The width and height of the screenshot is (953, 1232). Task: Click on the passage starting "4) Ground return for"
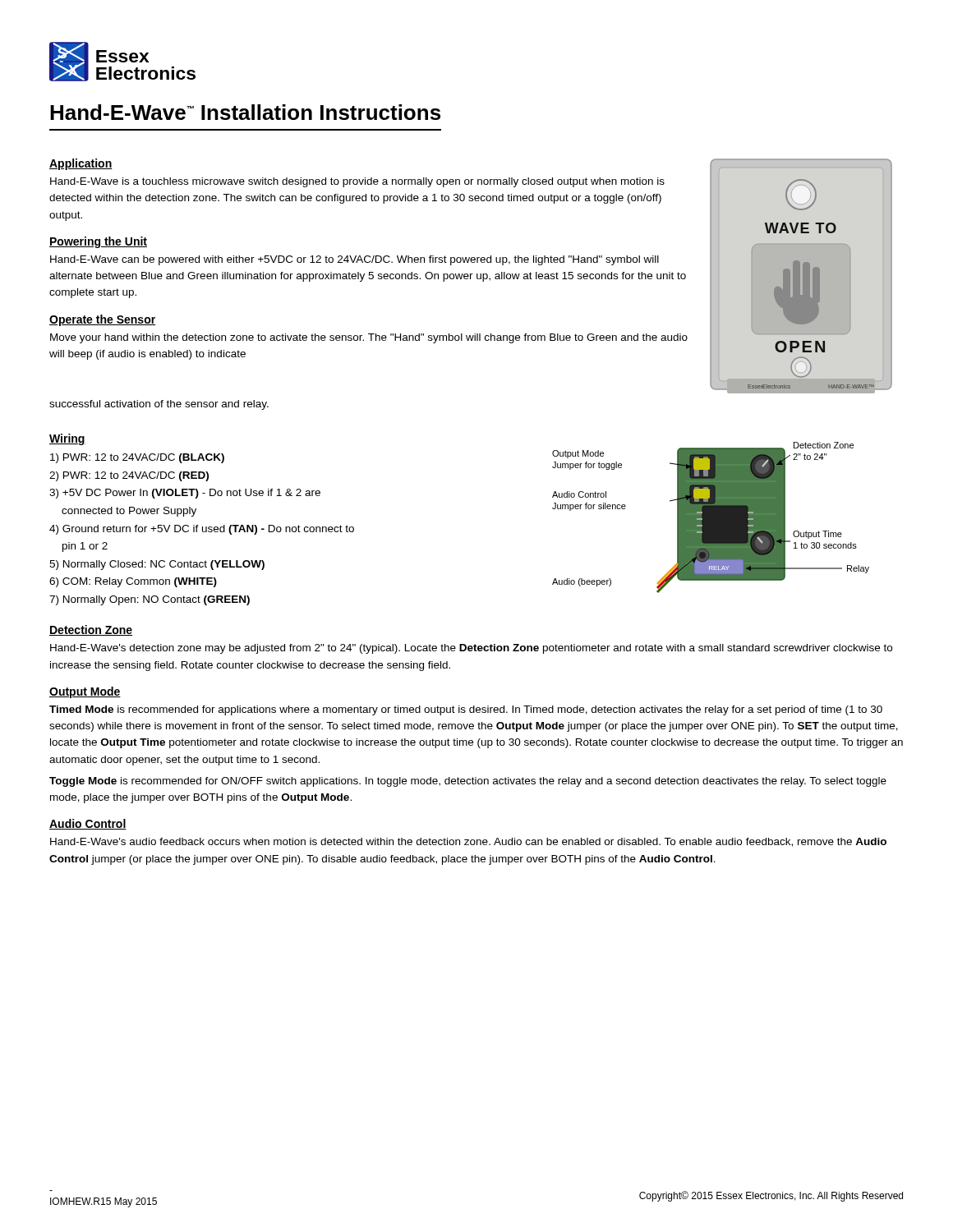pyautogui.click(x=202, y=537)
